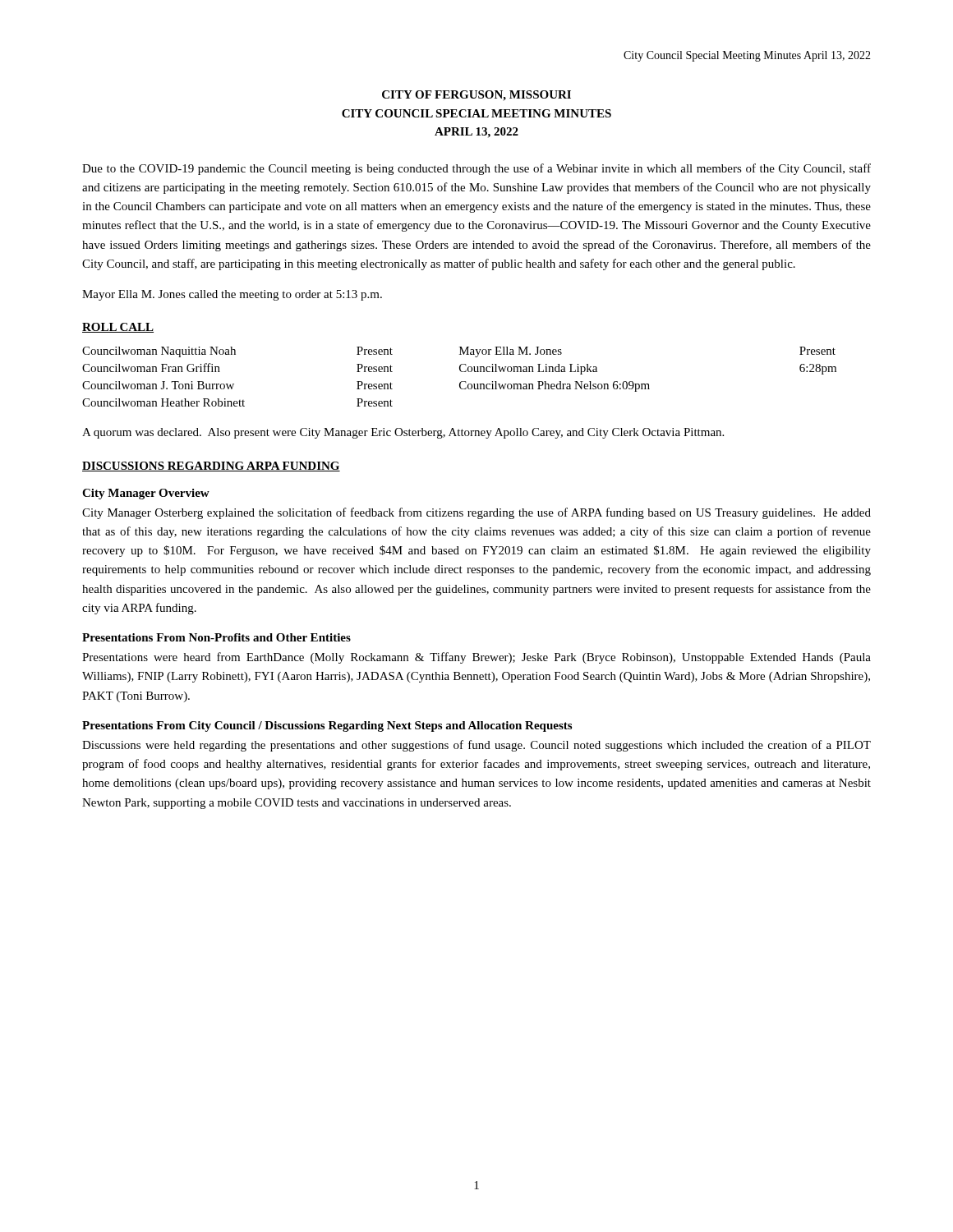The width and height of the screenshot is (953, 1232).
Task: Select the text block that says "Presentations were heard from EarthDance (Molly"
Action: coord(476,676)
